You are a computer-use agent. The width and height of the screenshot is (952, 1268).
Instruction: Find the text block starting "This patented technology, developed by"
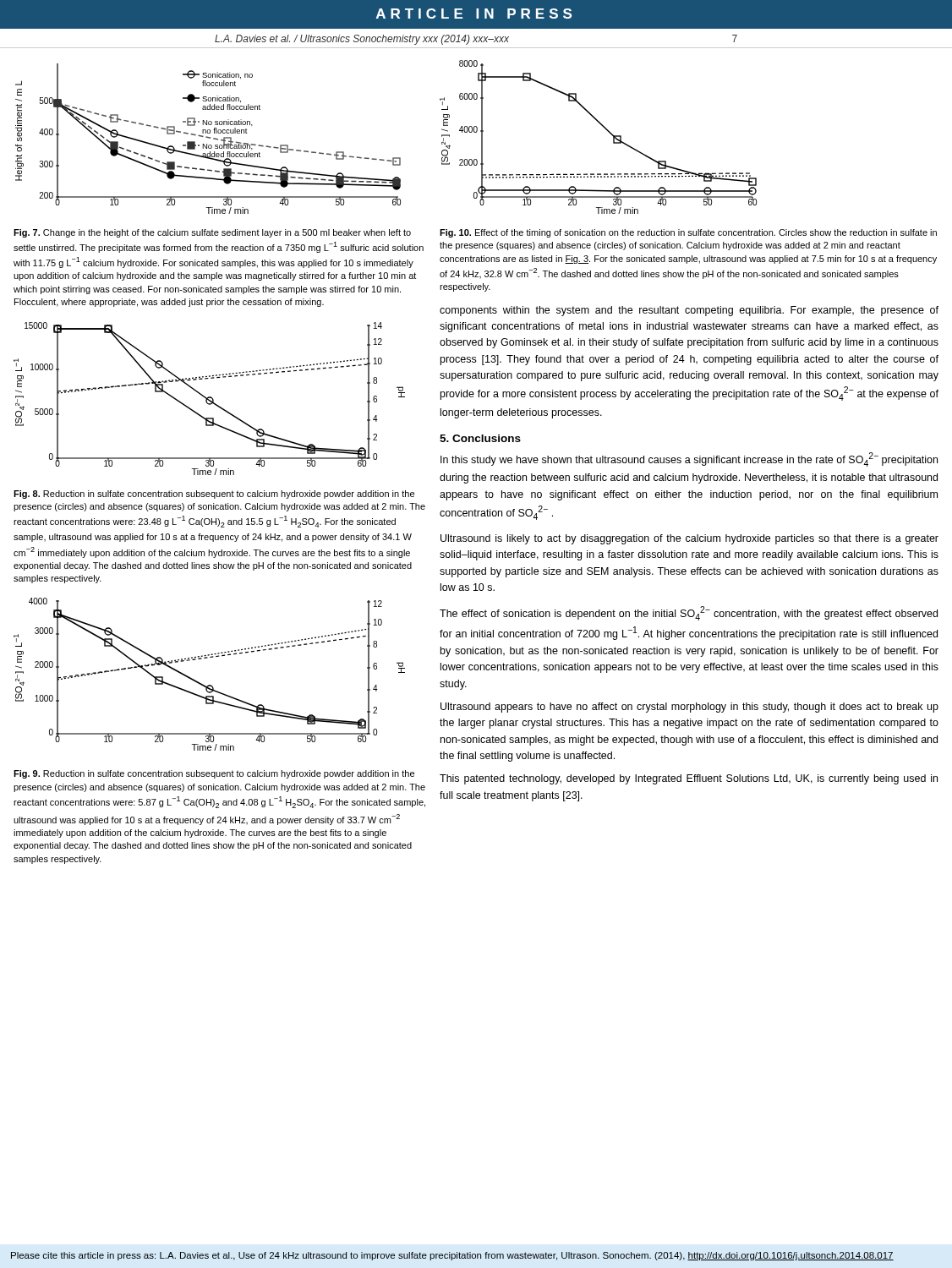[689, 787]
